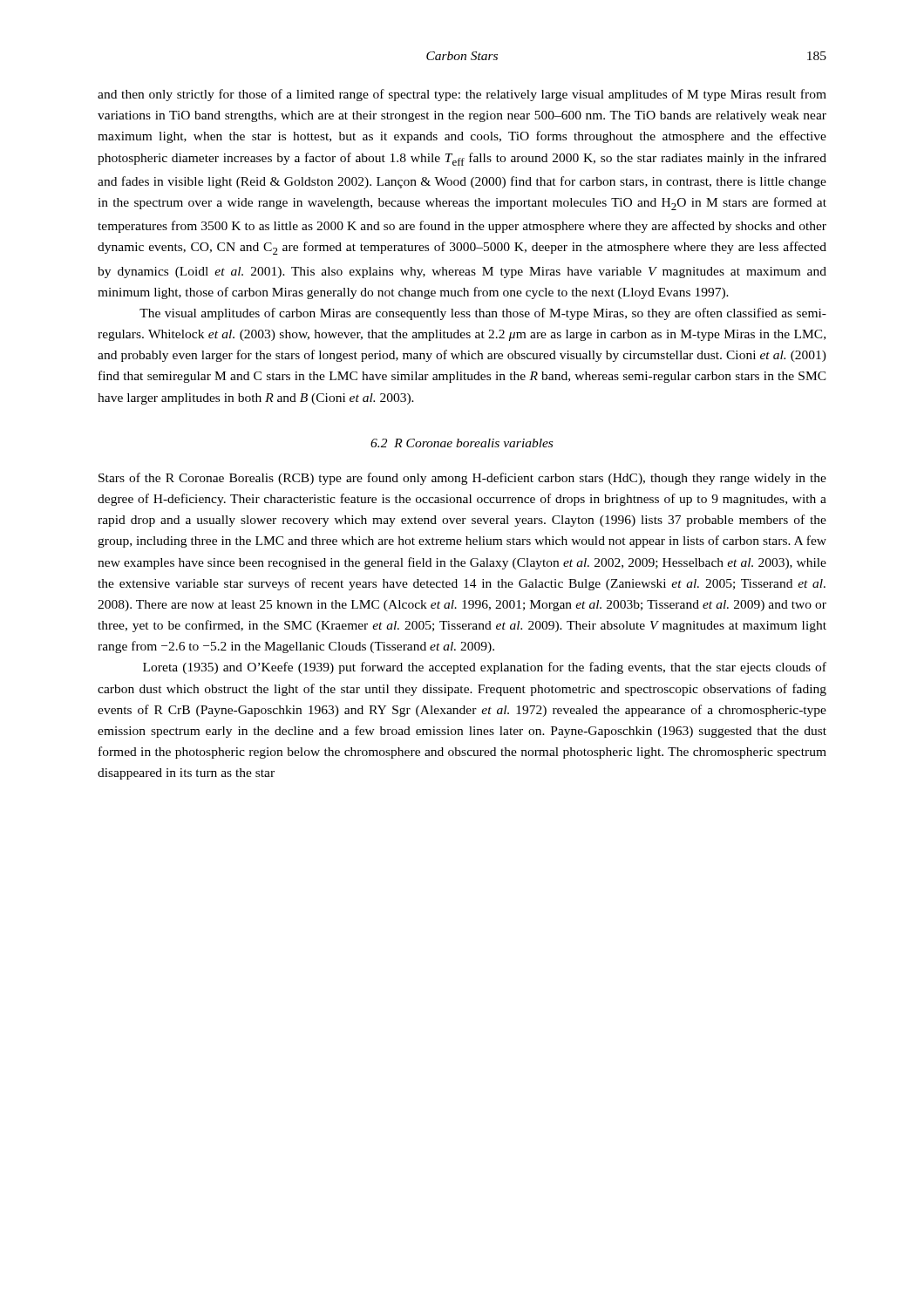Locate the block of text that opens with "Loreta (1935) and"
The height and width of the screenshot is (1308, 924).
pos(462,720)
